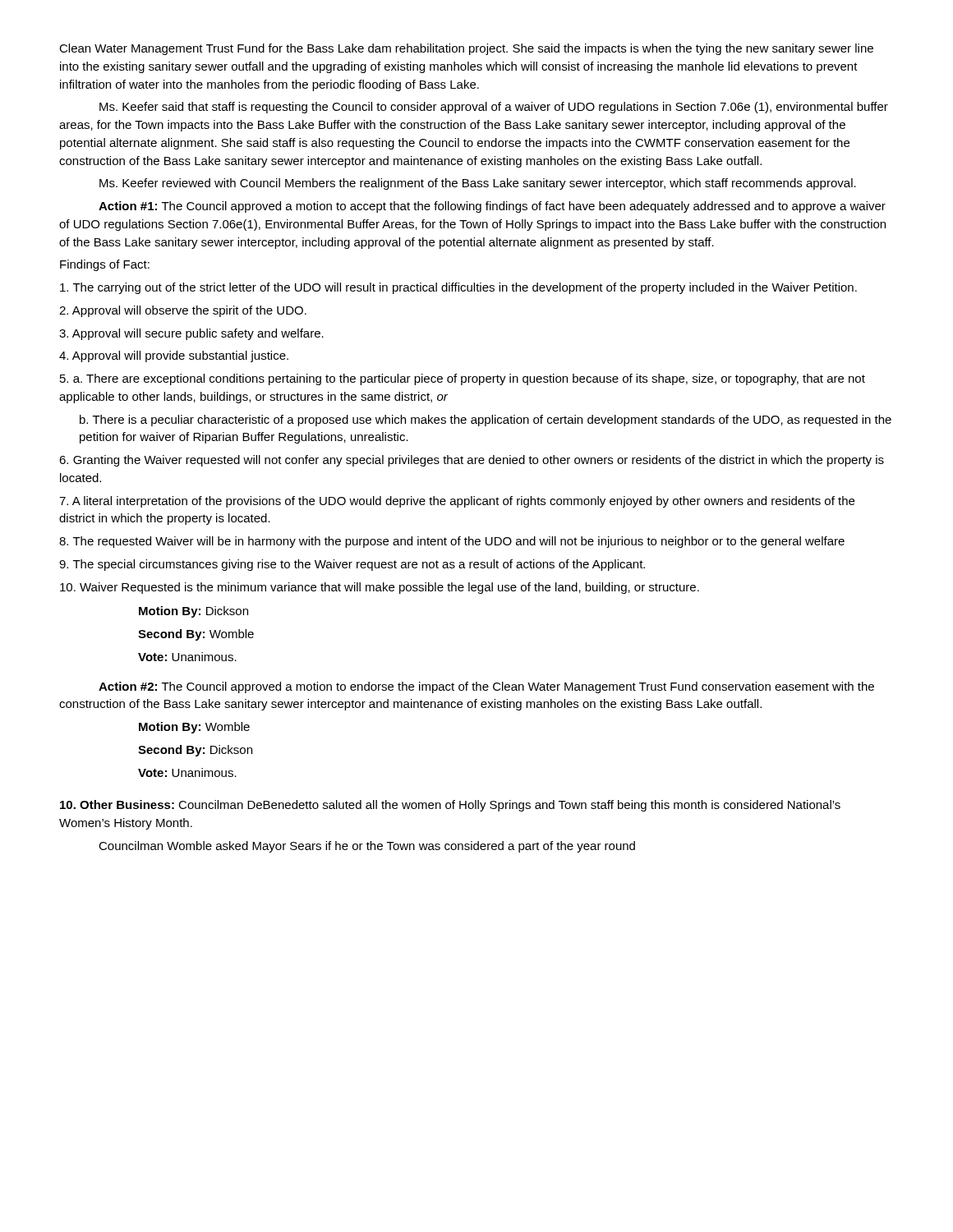
Task: Find the block on this page that starts "The carrying out of the strict letter of"
Action: tap(476, 287)
